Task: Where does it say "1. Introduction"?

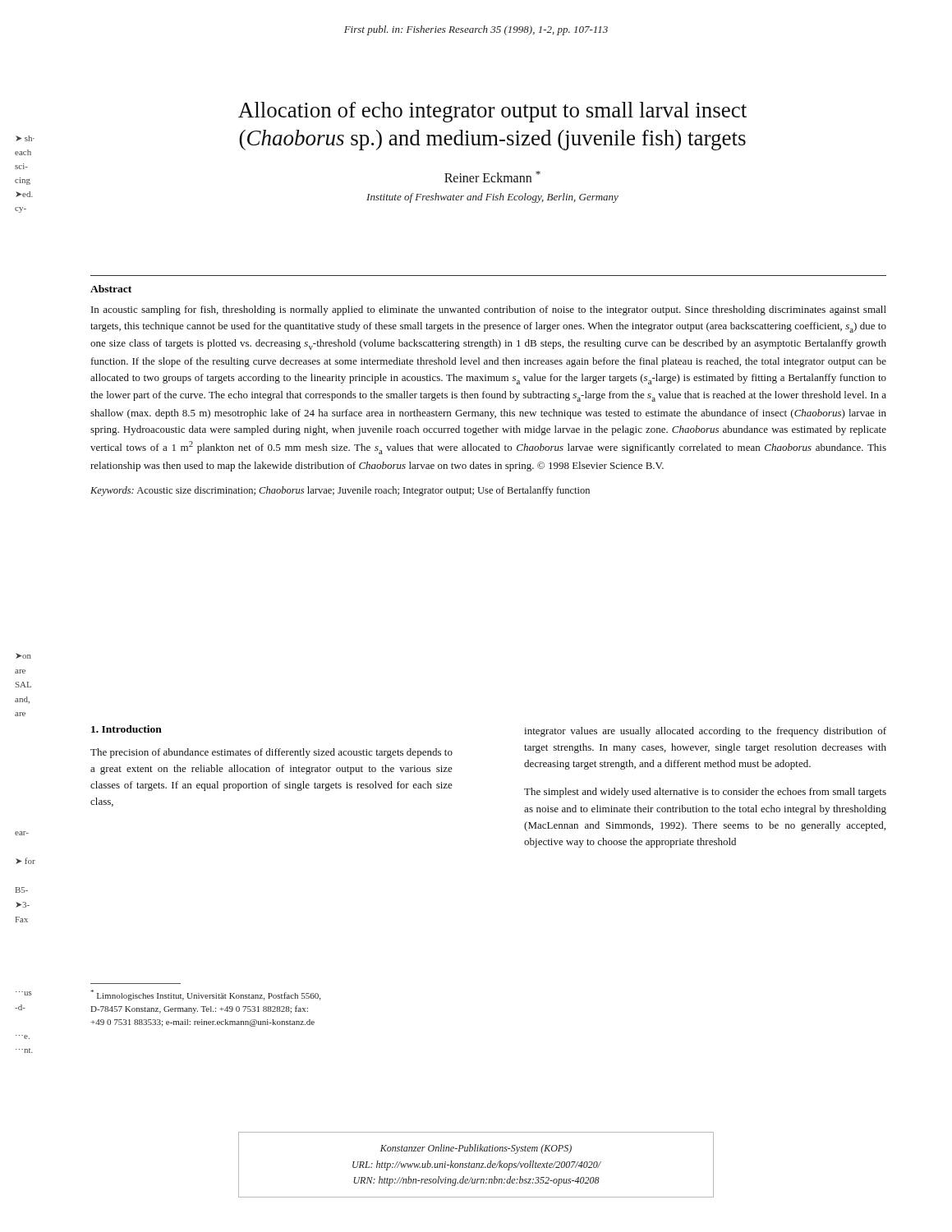Action: (x=126, y=729)
